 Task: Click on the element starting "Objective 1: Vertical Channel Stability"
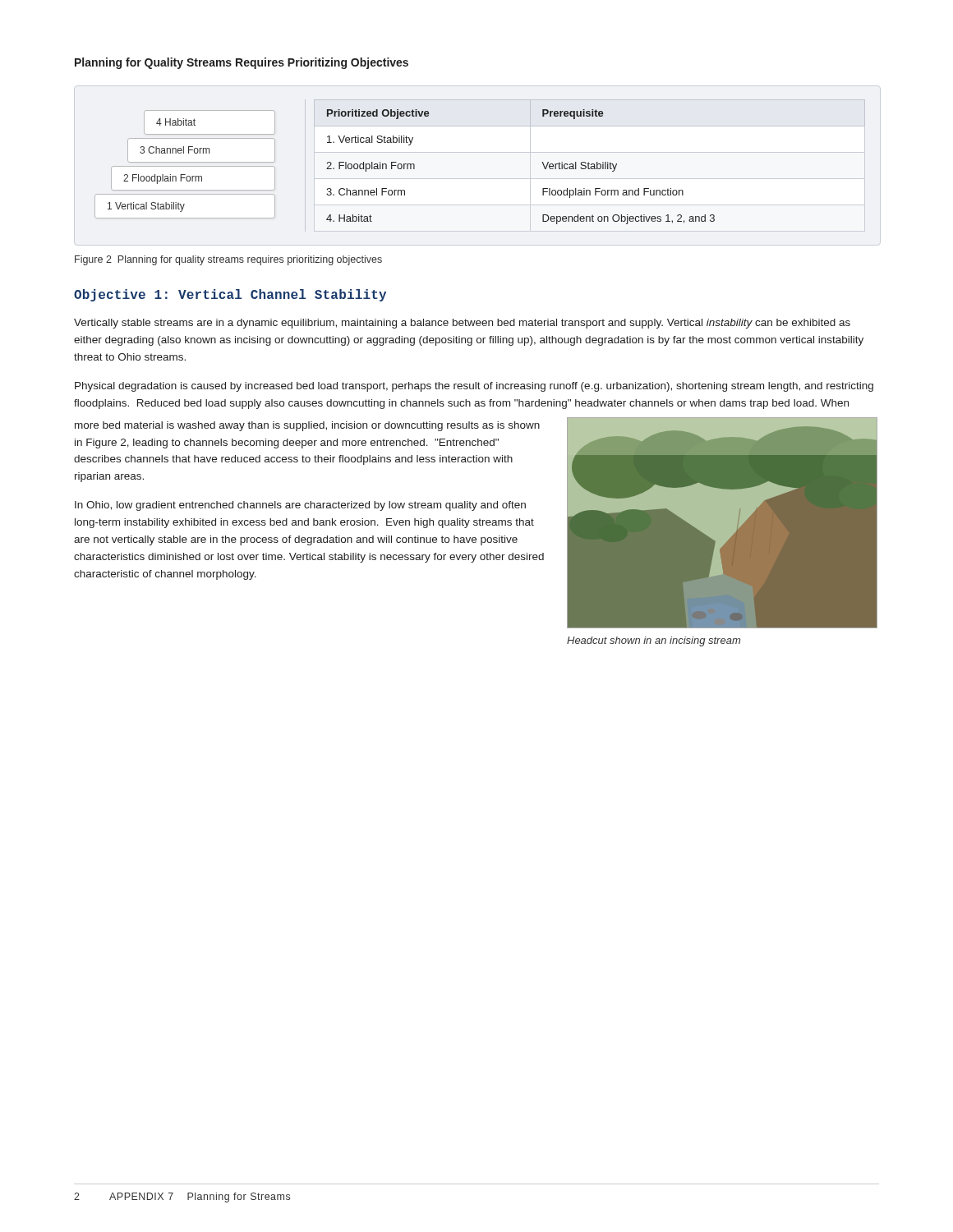click(x=230, y=296)
